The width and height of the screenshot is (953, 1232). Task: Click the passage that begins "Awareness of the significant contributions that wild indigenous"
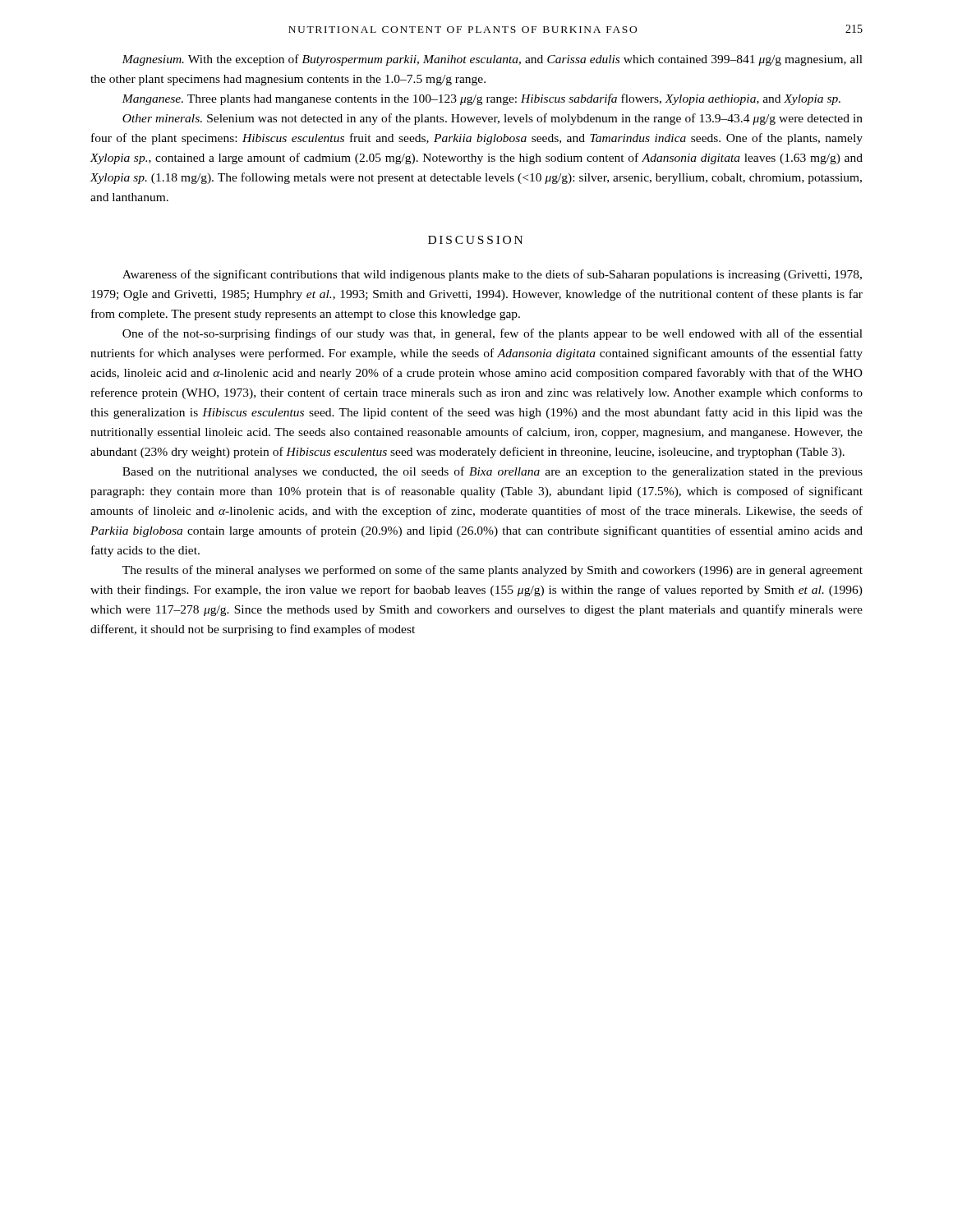point(476,294)
